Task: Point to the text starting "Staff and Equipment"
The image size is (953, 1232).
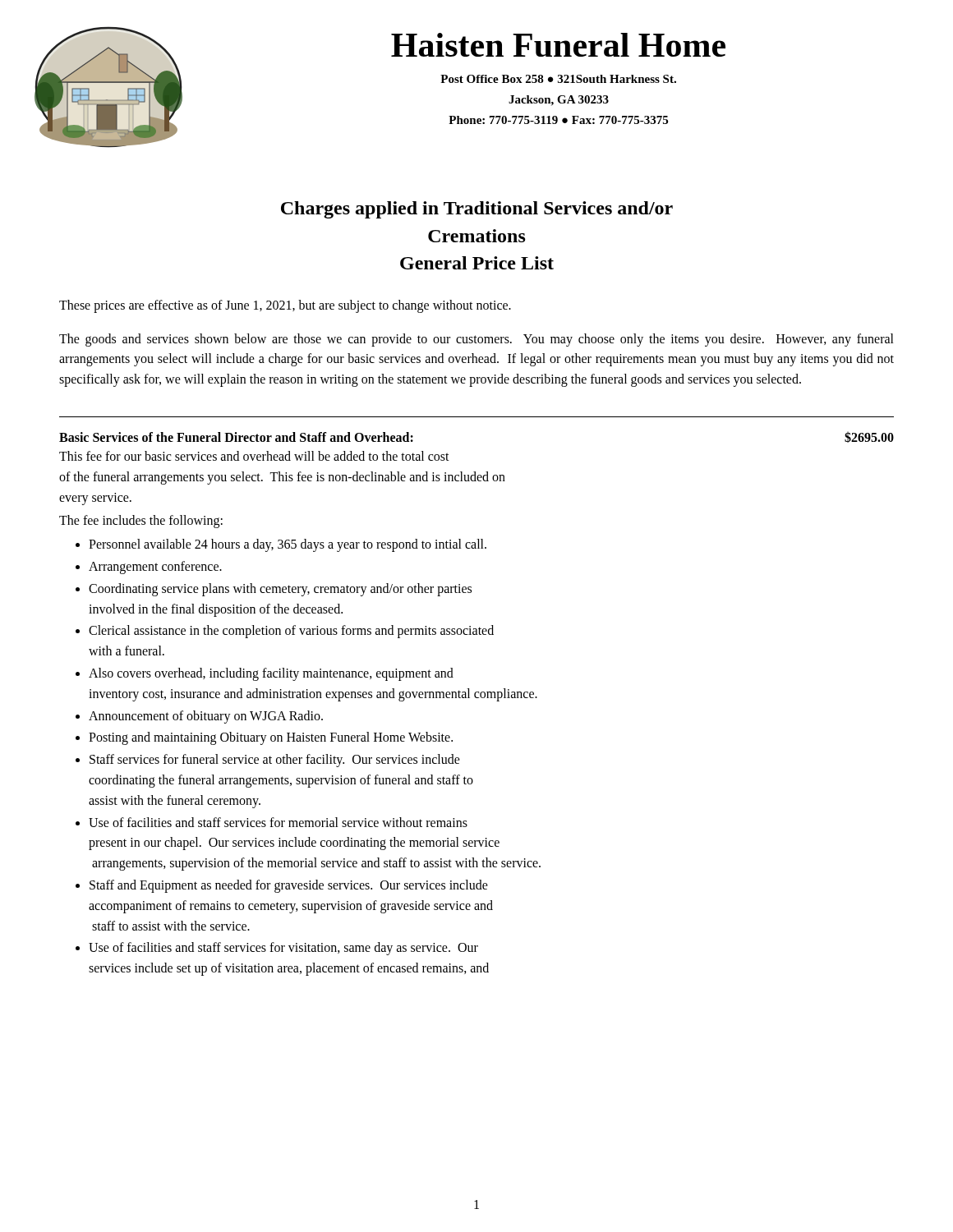Action: (291, 905)
